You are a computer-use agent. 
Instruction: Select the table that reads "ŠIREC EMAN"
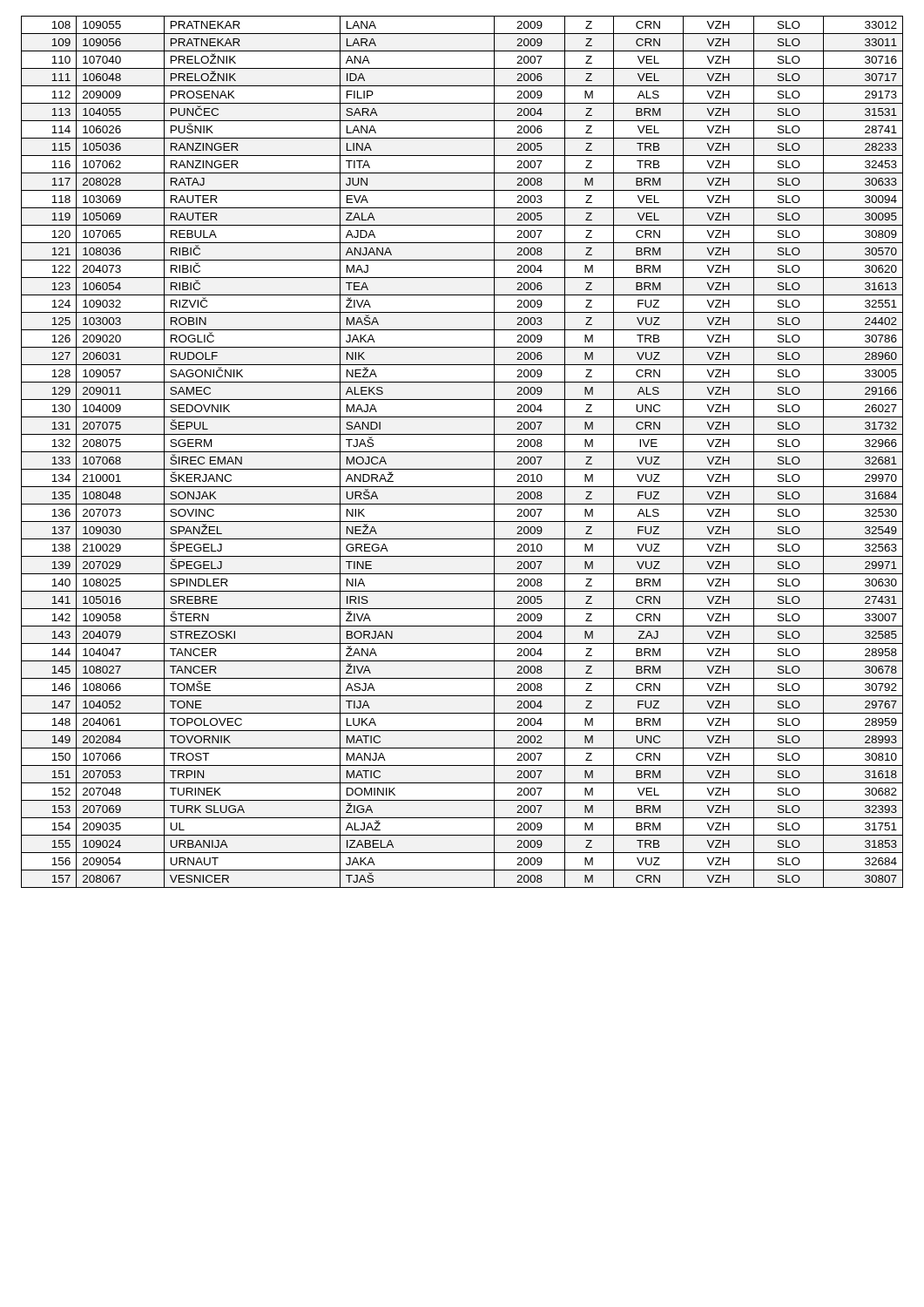[x=462, y=452]
